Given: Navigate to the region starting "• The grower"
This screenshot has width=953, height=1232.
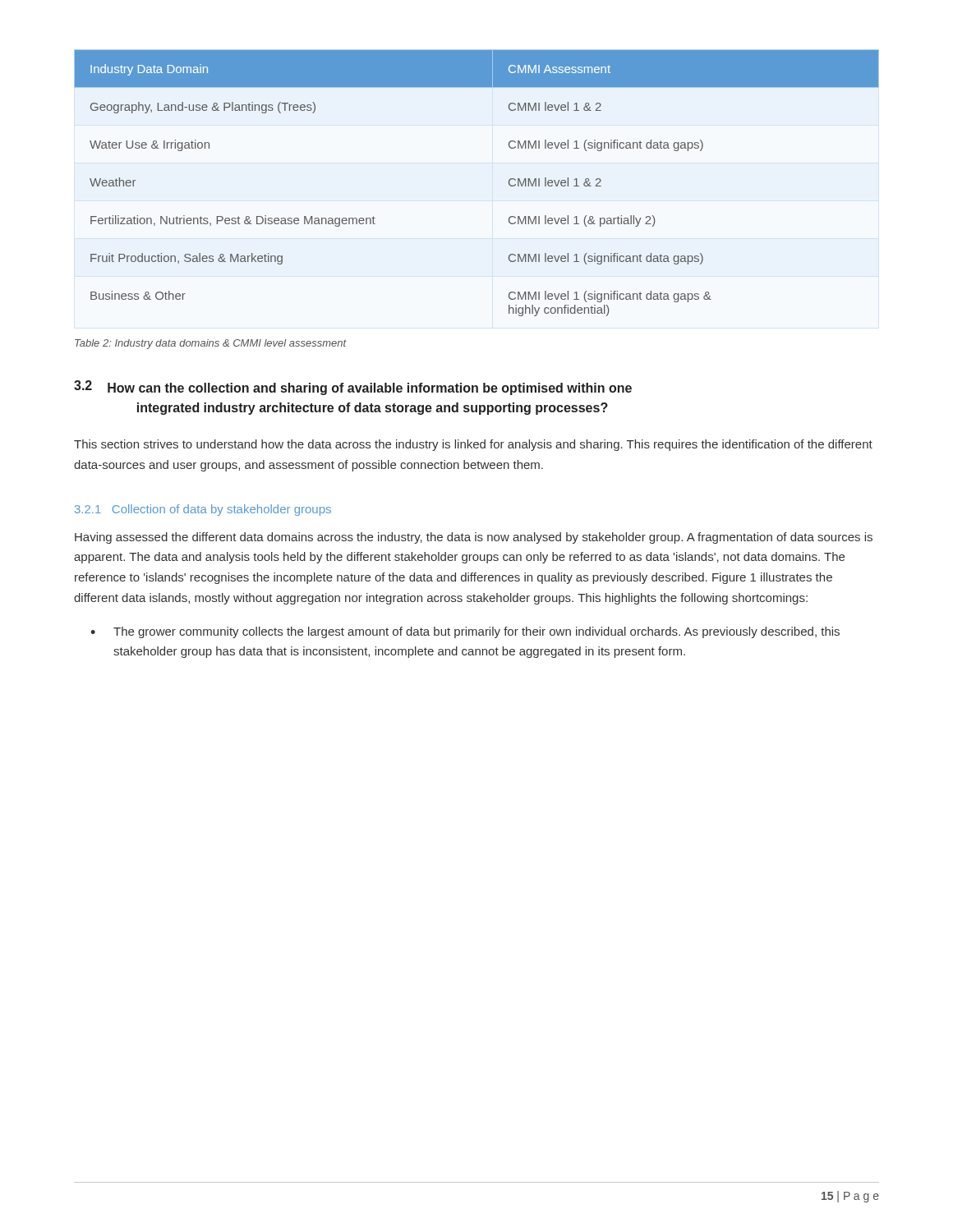Looking at the screenshot, I should point(485,642).
